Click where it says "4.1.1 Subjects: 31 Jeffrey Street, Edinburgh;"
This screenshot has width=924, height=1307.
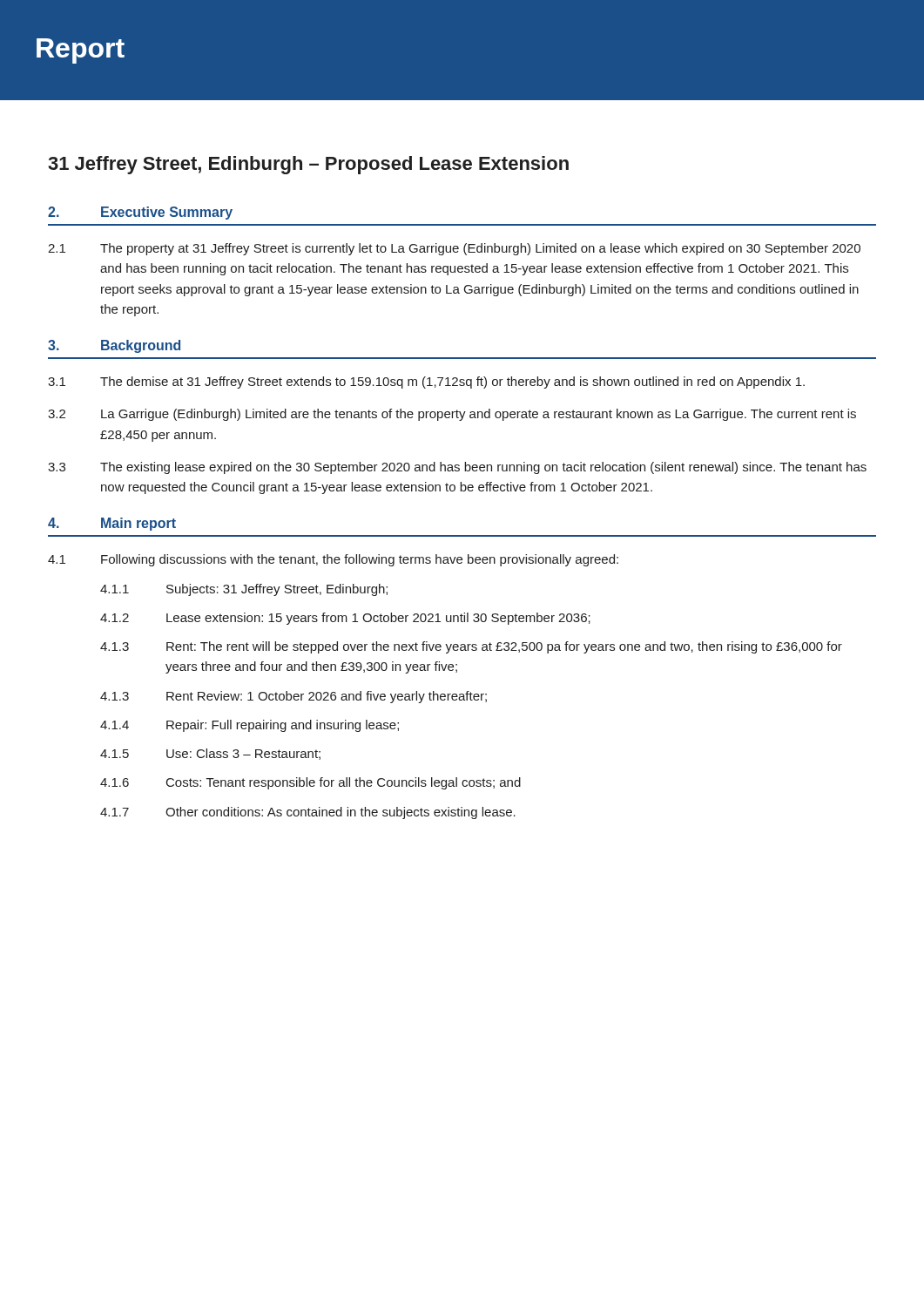(244, 590)
